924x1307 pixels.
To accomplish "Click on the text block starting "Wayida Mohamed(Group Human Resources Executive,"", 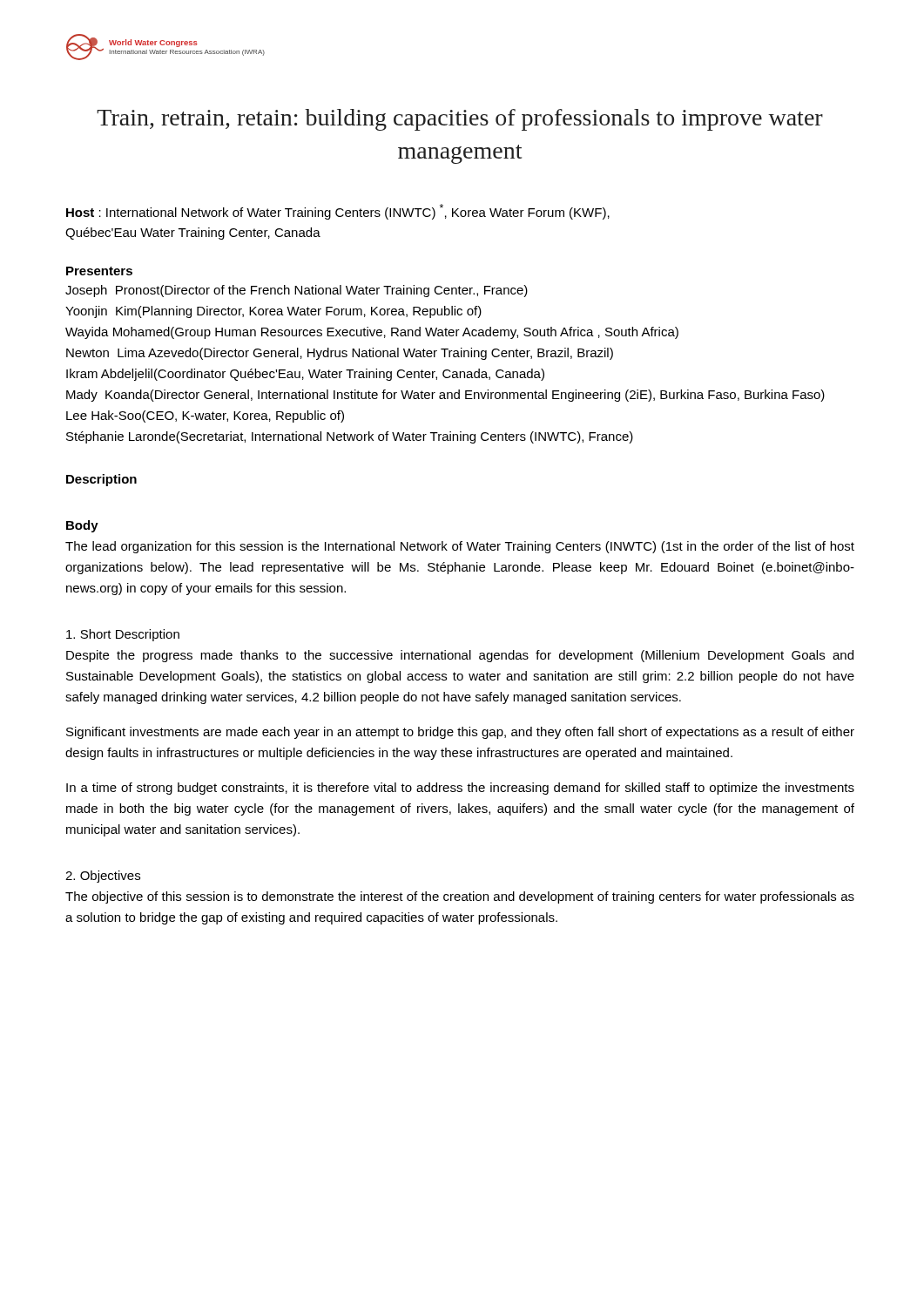I will coord(372,332).
